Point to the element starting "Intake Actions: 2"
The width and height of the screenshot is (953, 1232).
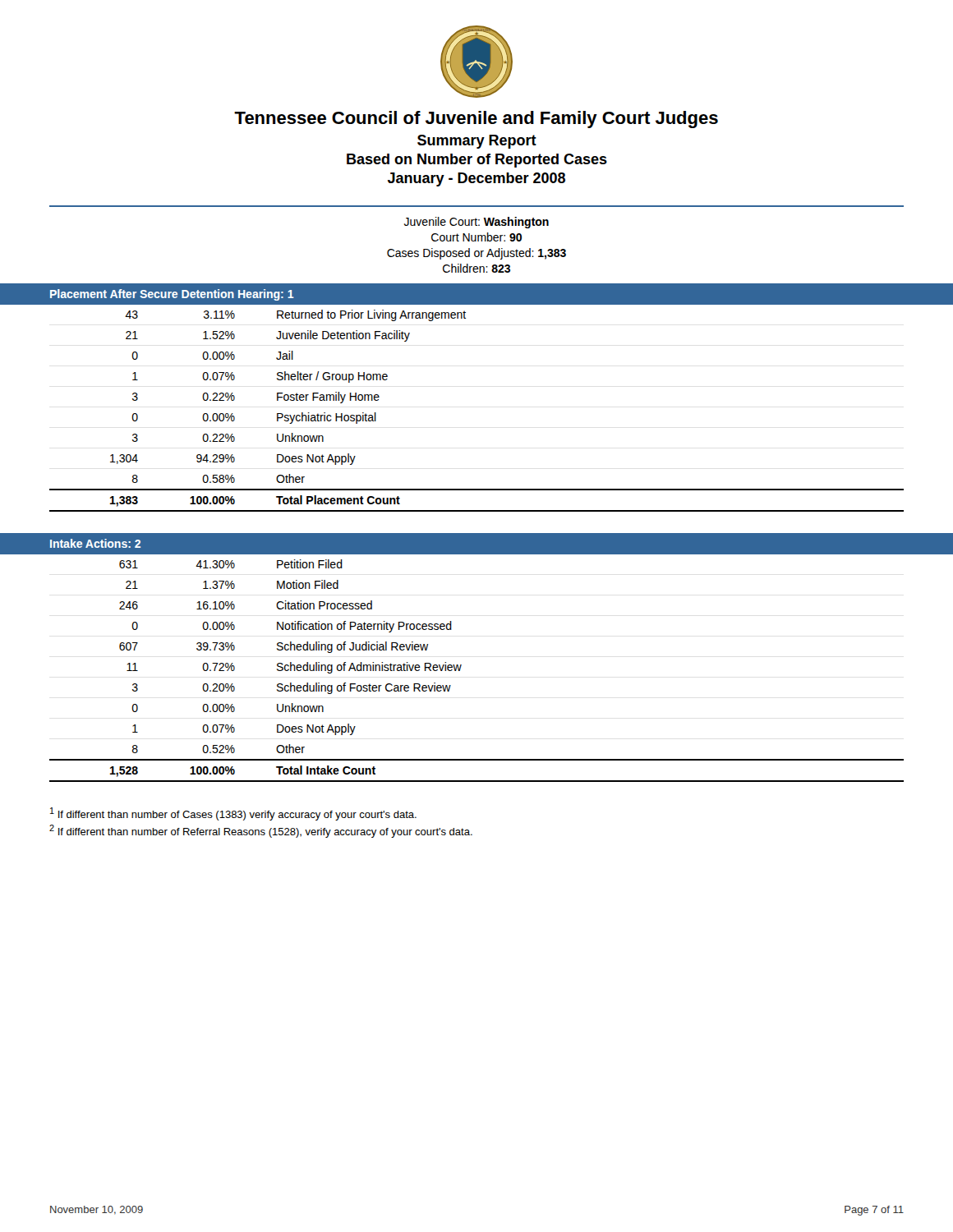(95, 544)
